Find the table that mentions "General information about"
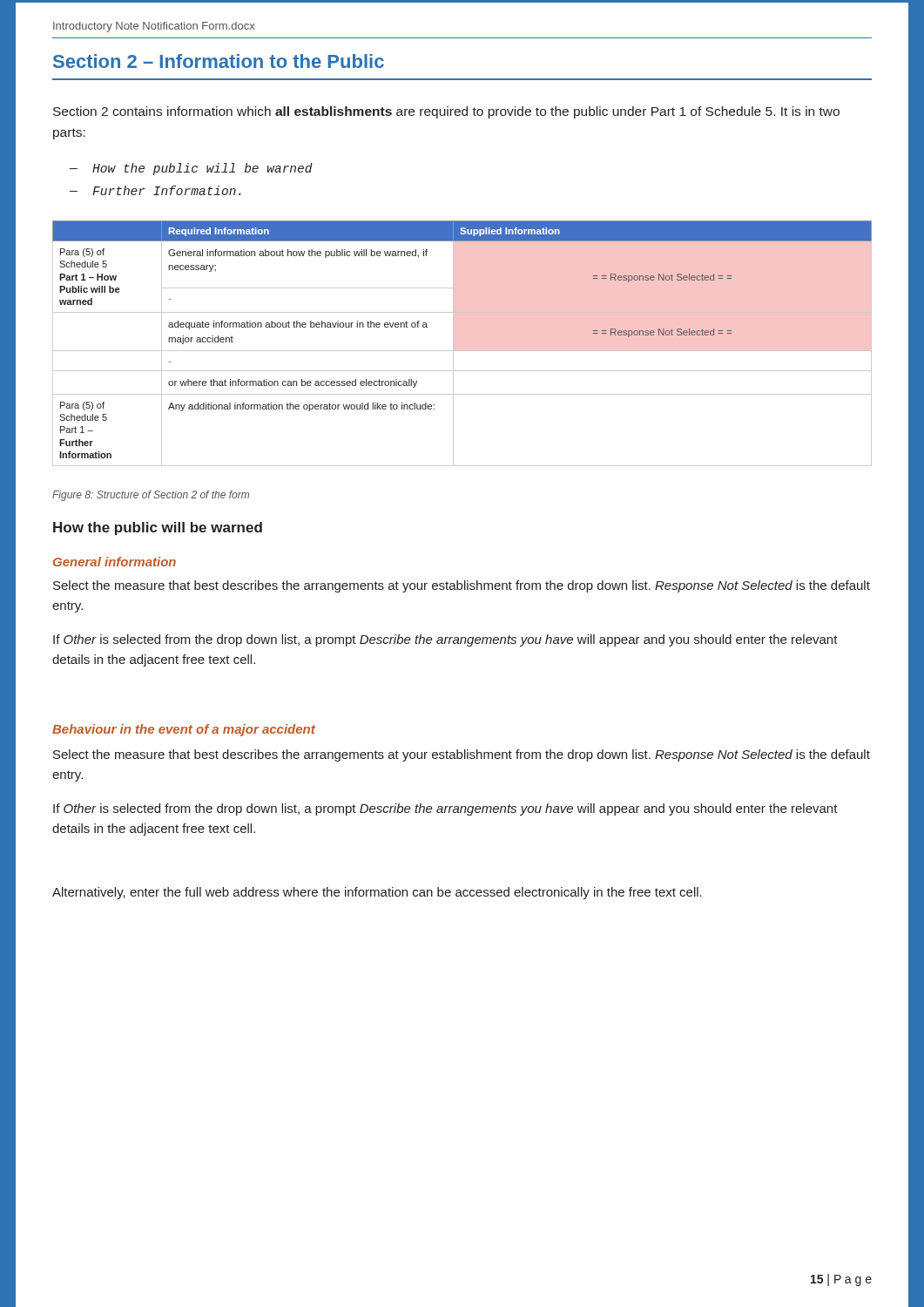924x1307 pixels. (462, 343)
